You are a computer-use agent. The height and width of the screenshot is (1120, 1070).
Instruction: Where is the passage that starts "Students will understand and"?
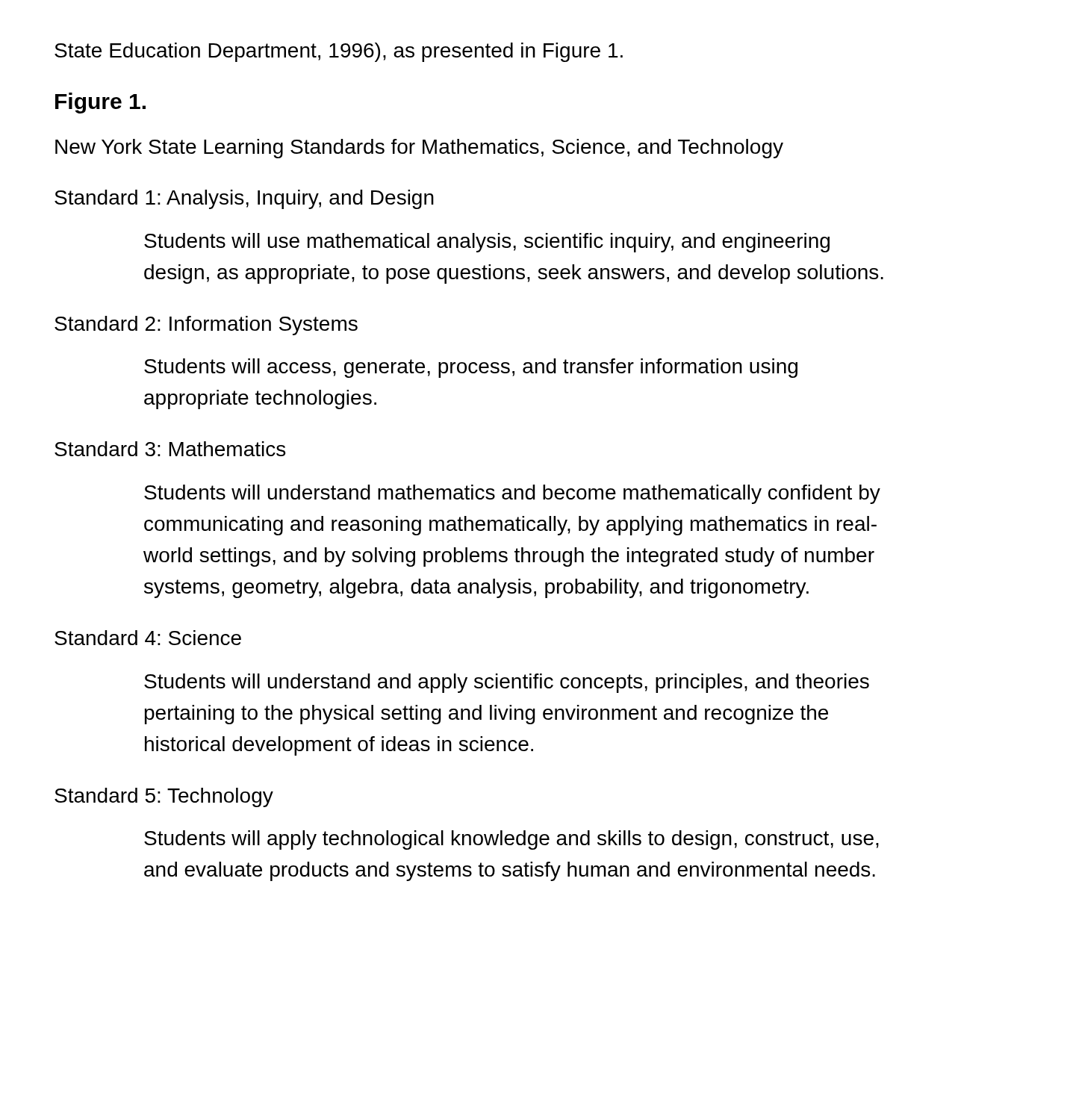[x=507, y=712]
